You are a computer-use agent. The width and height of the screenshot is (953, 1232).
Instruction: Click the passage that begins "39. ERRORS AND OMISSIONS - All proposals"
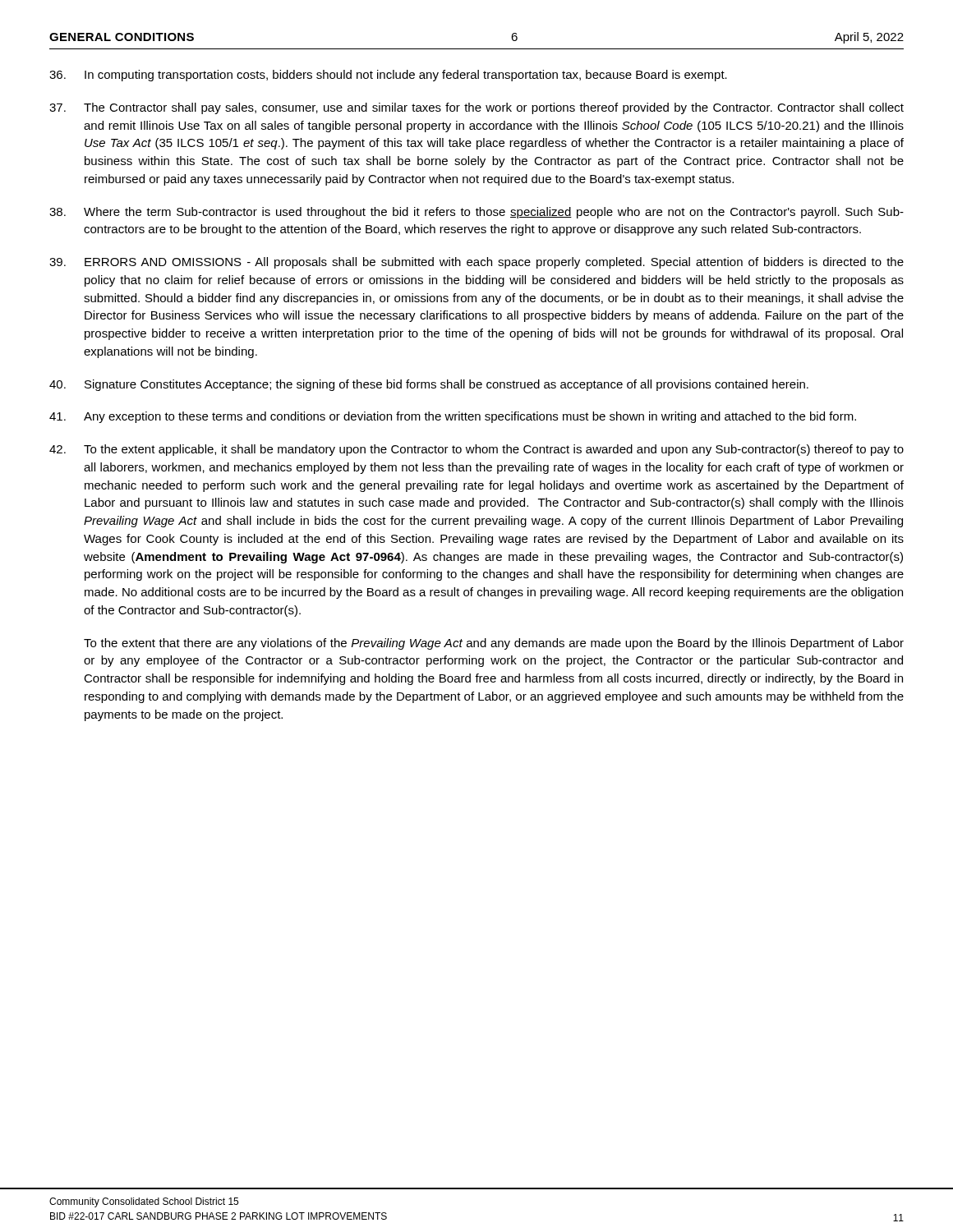click(x=476, y=307)
